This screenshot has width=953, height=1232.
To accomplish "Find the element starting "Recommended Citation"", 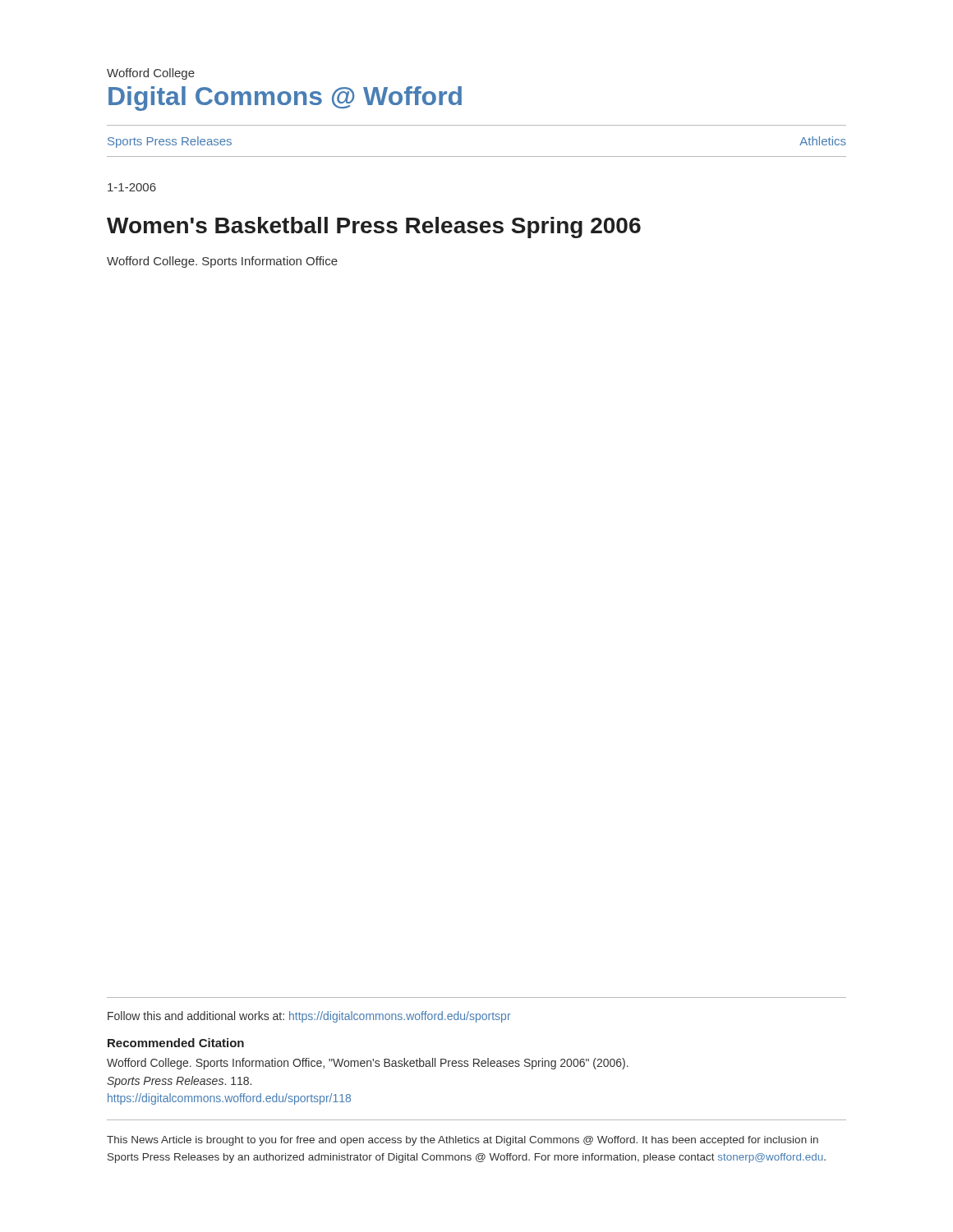I will (176, 1043).
